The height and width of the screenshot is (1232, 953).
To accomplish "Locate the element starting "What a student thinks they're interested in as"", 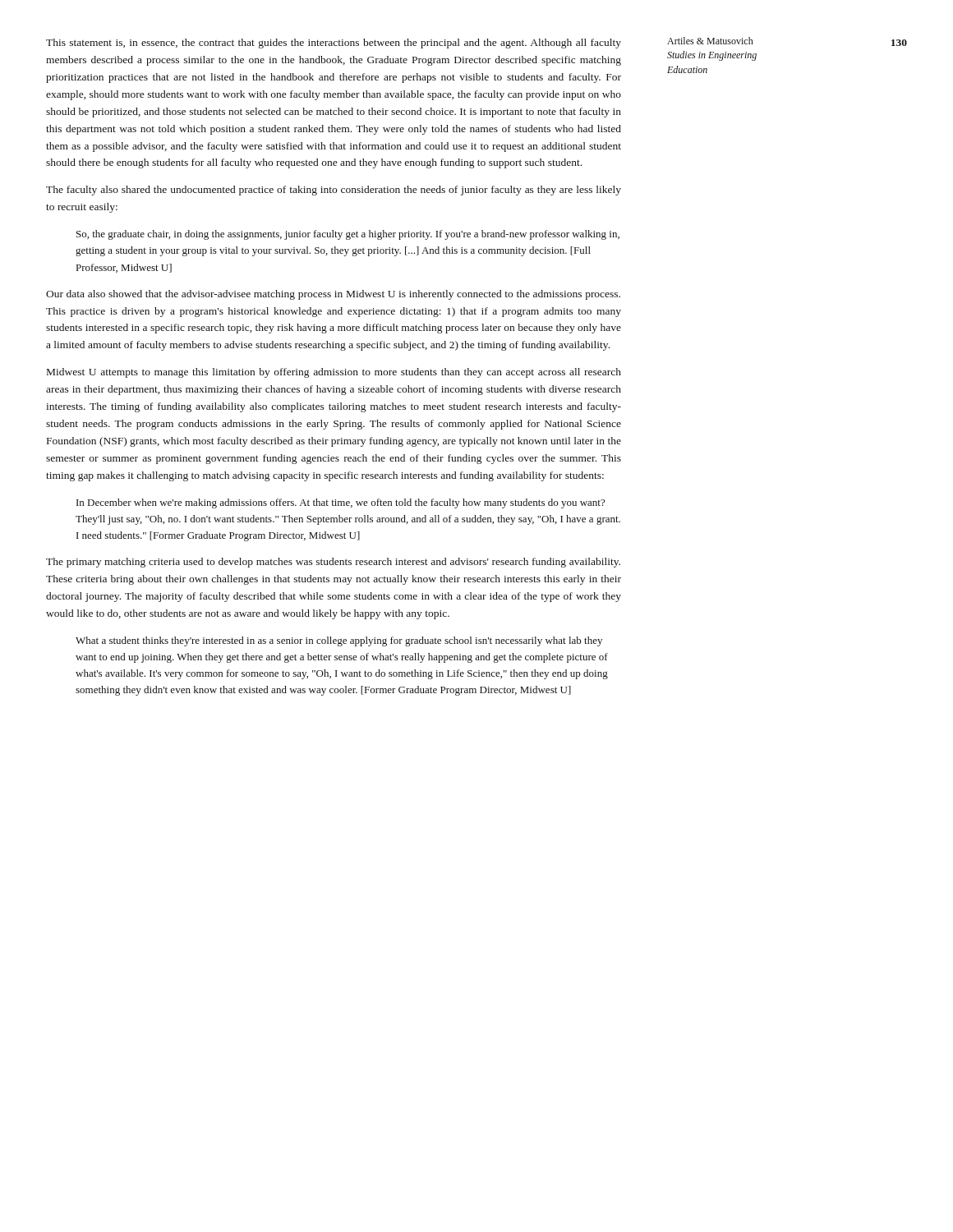I will [348, 665].
